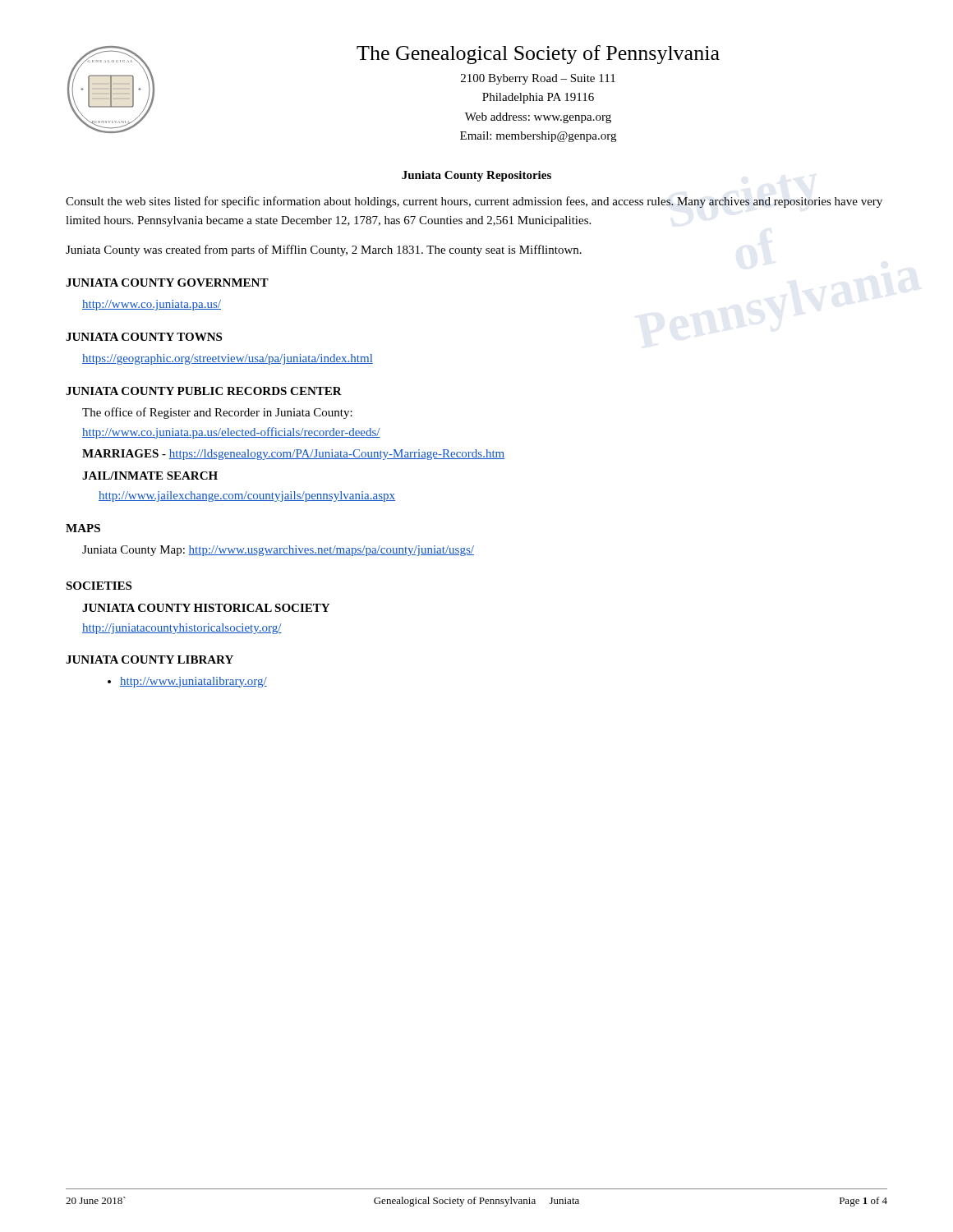The image size is (953, 1232).
Task: Click the title that begins "The Genealogical Society of Pennsylvania 2100"
Action: tap(538, 93)
